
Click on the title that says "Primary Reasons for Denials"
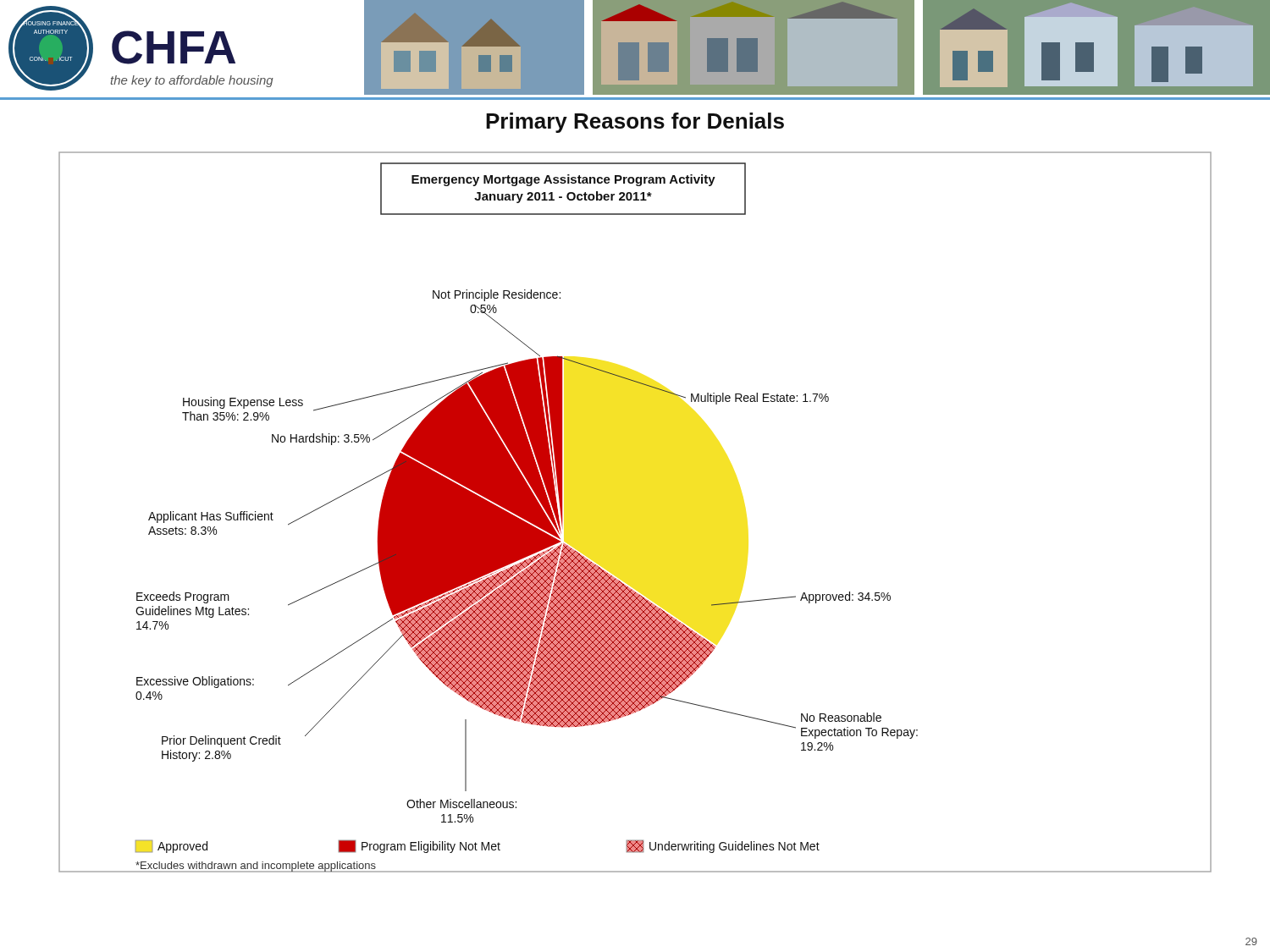[635, 121]
